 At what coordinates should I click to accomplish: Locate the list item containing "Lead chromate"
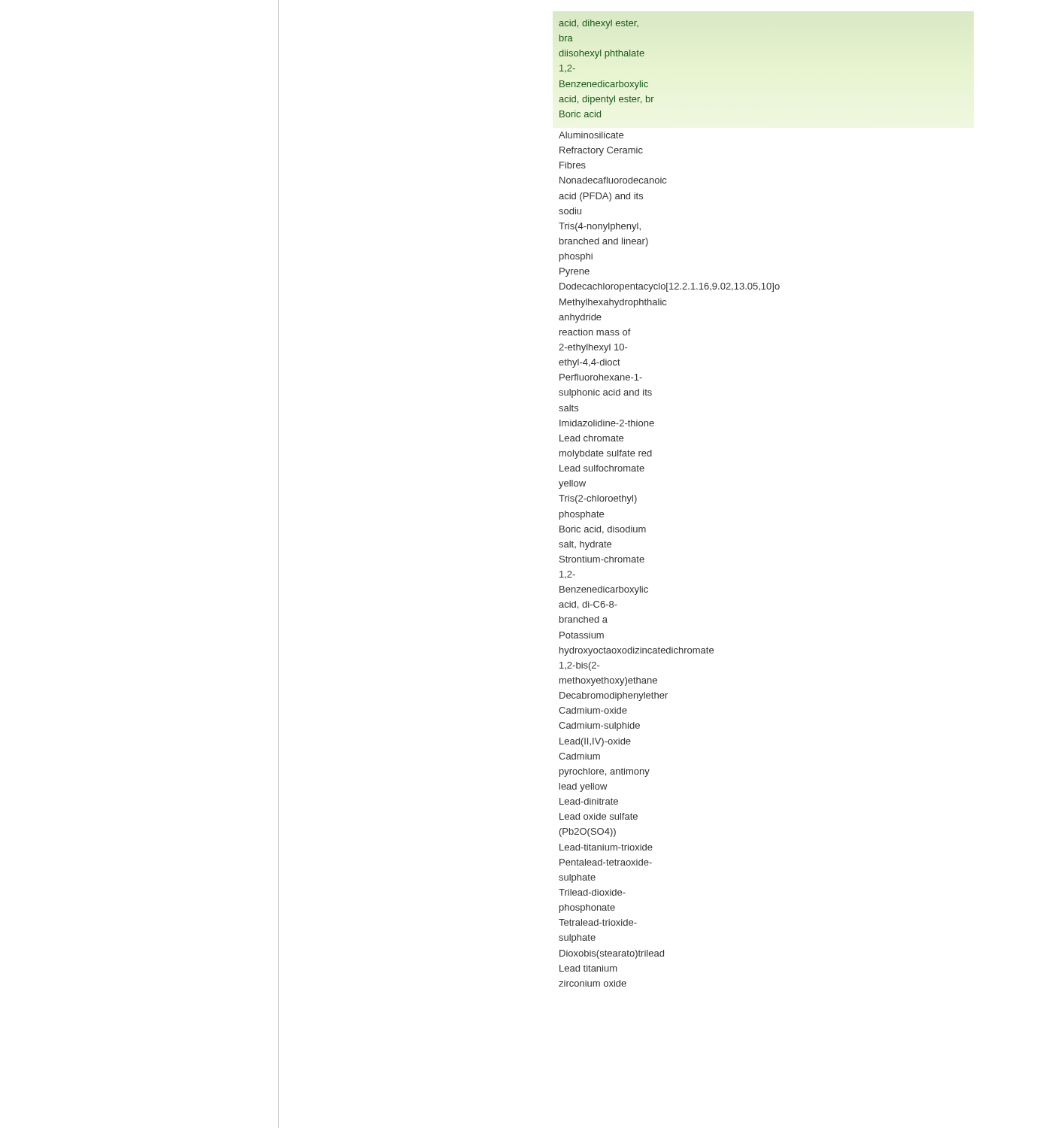(591, 438)
